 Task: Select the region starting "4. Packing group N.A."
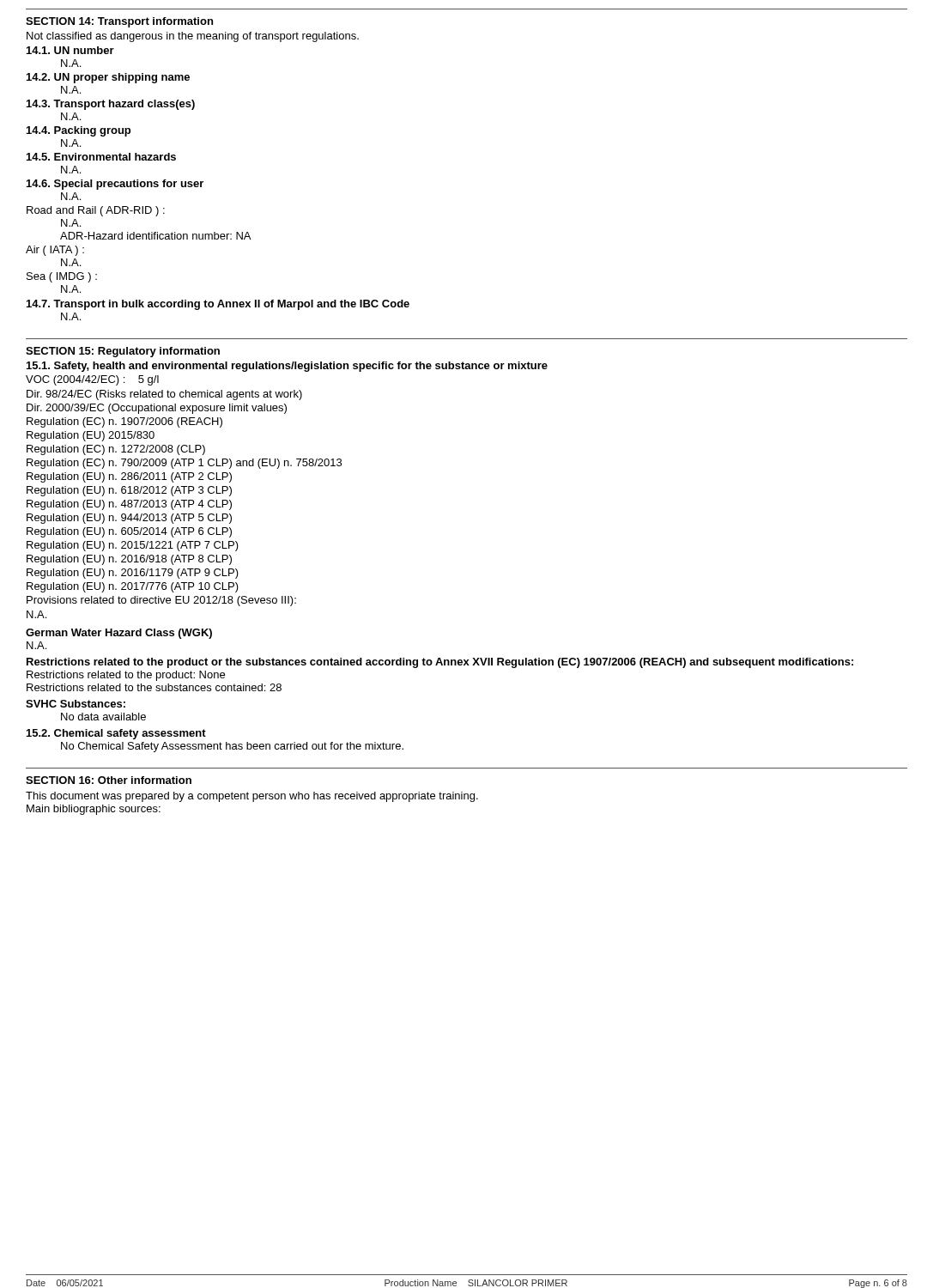point(79,131)
